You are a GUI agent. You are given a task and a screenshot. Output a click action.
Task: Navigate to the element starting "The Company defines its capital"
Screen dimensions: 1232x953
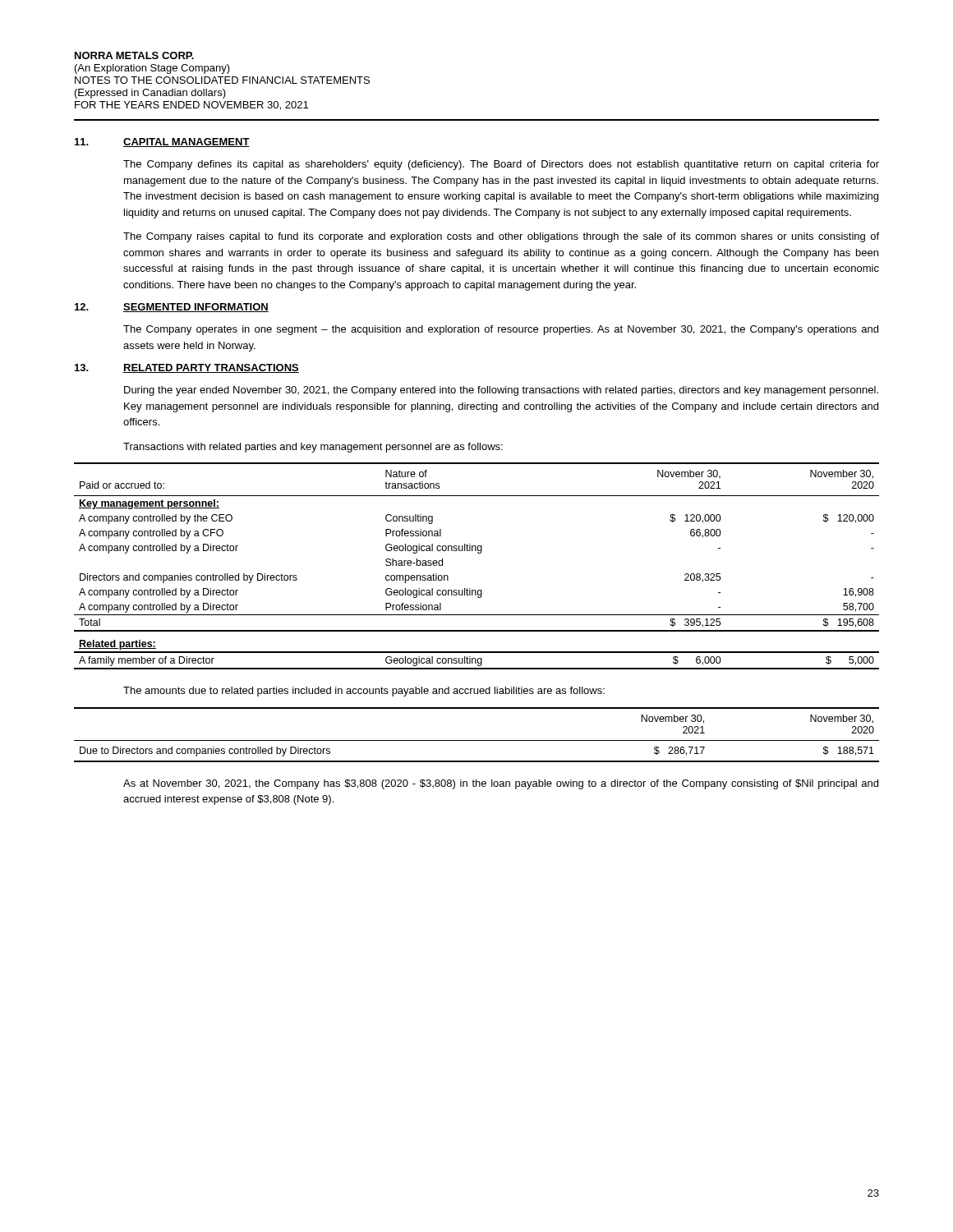tap(501, 224)
